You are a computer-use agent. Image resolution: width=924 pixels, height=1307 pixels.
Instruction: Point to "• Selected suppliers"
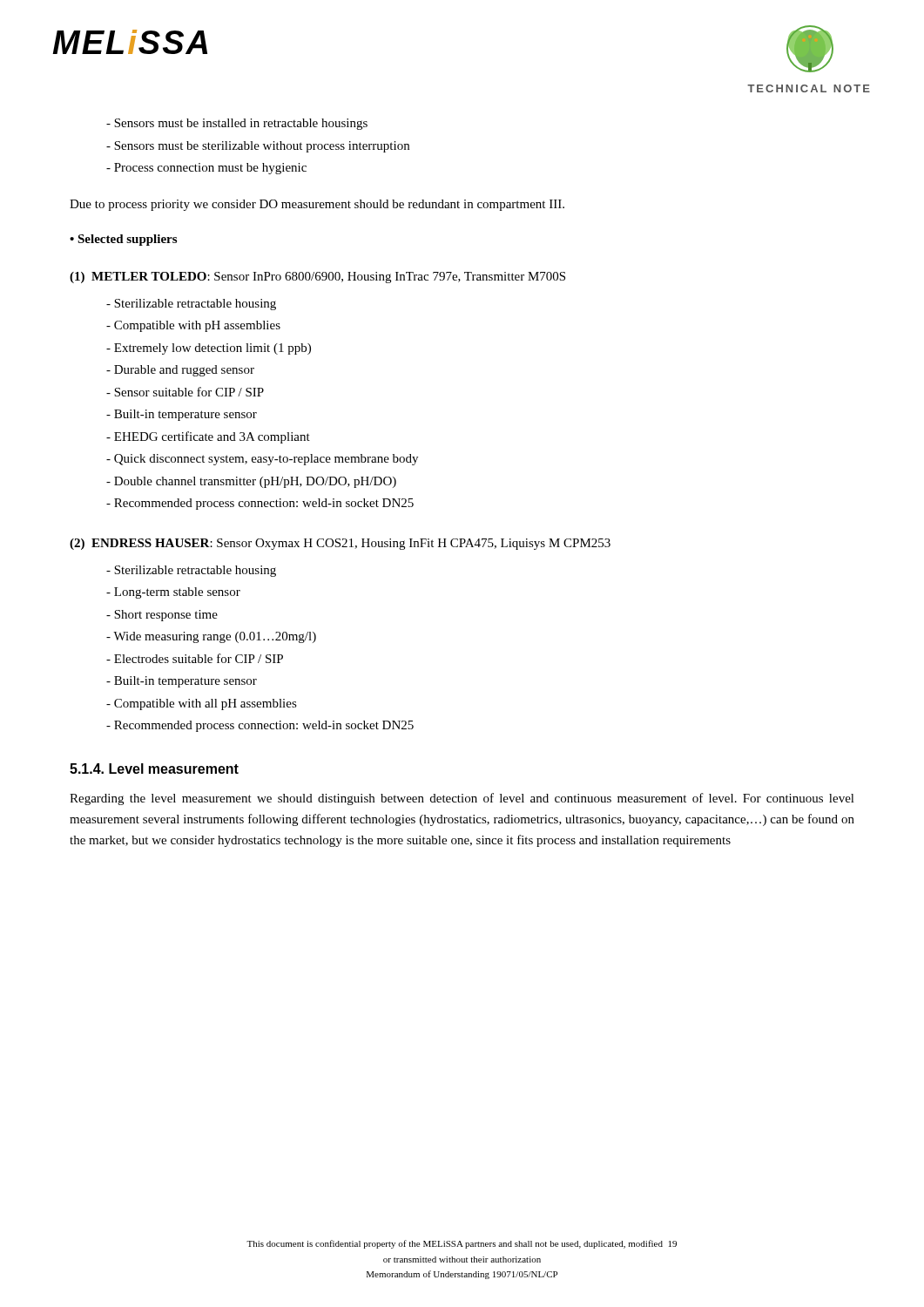[x=123, y=238]
